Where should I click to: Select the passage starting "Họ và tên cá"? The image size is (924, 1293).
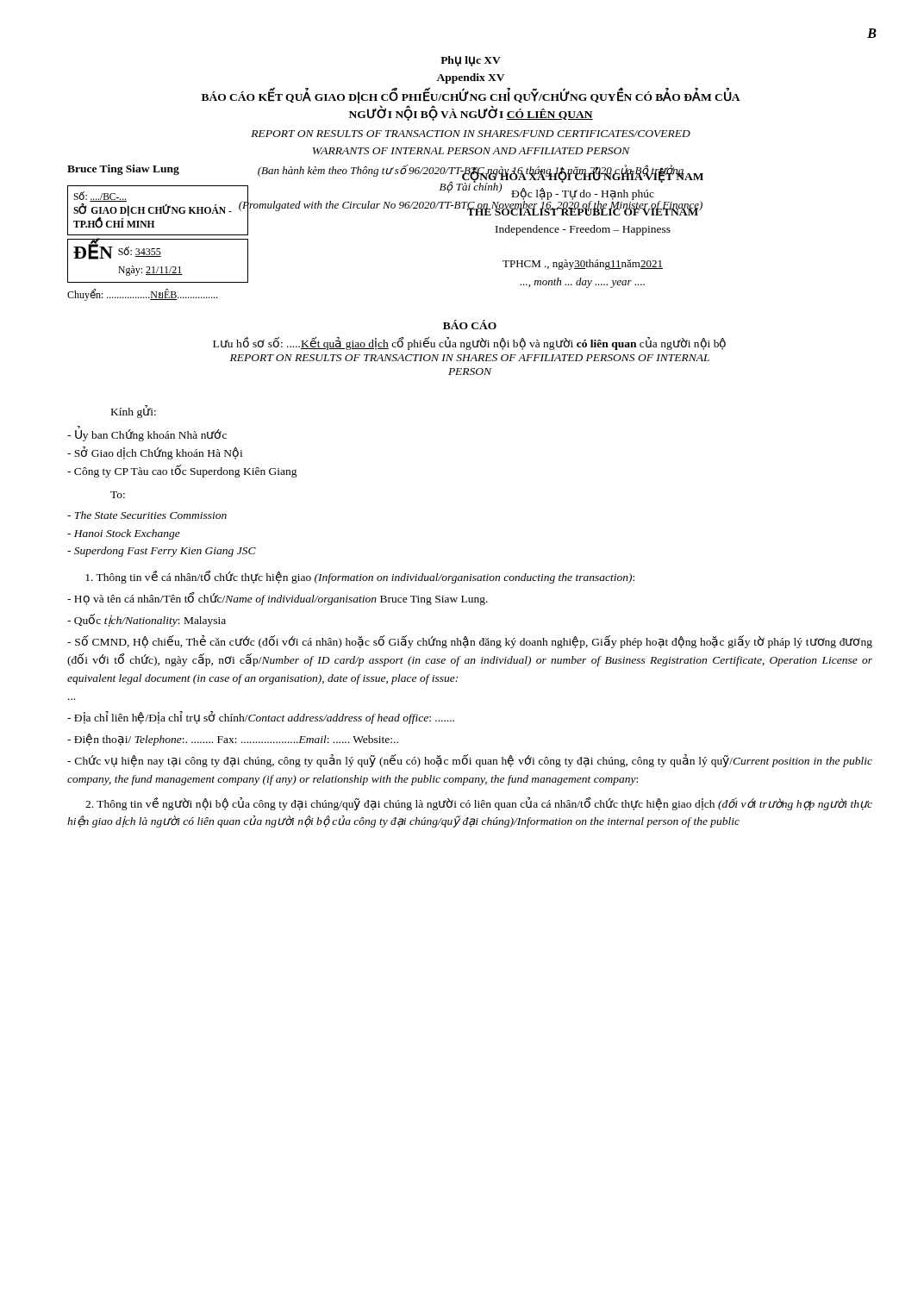278,599
